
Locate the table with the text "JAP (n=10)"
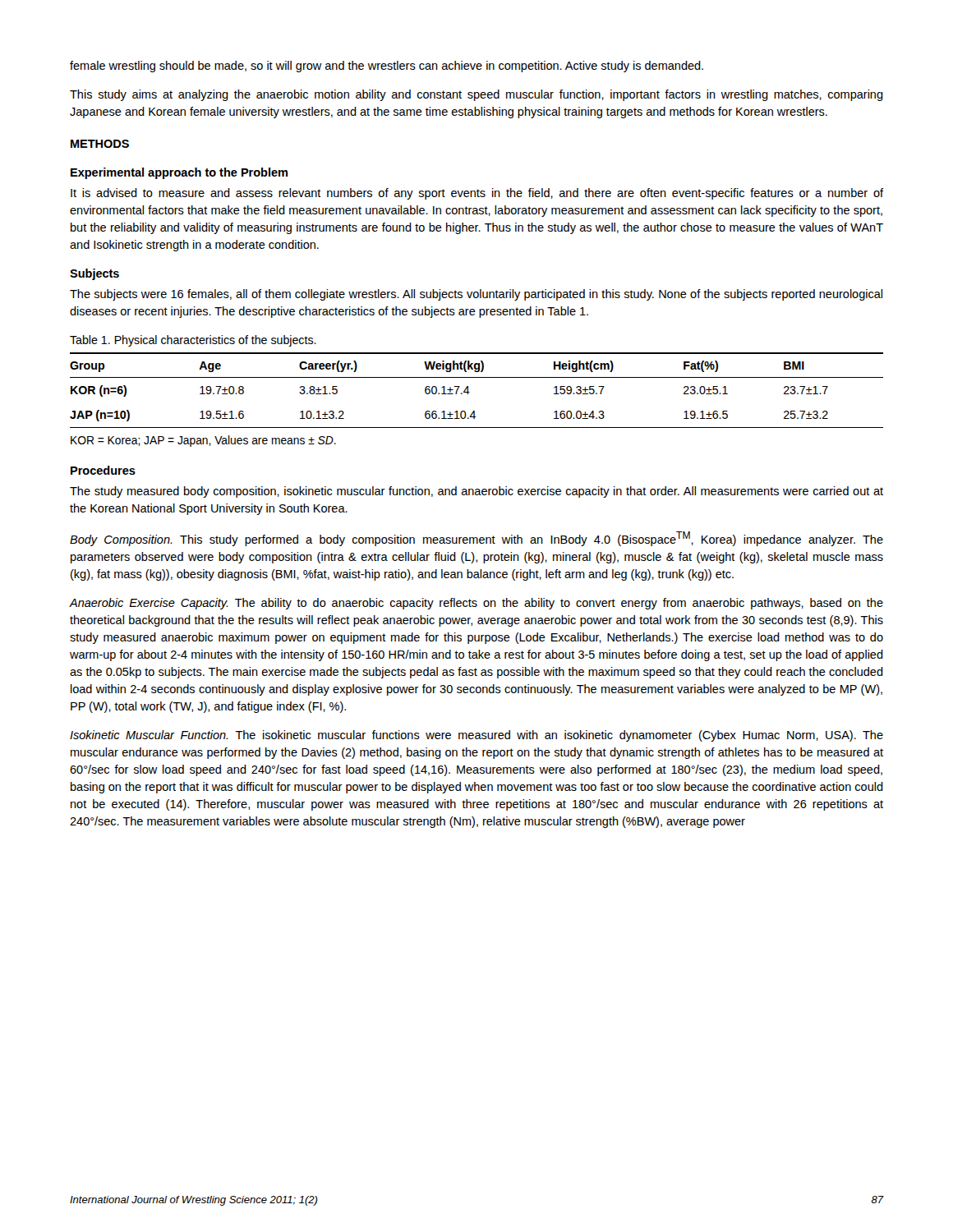point(476,390)
